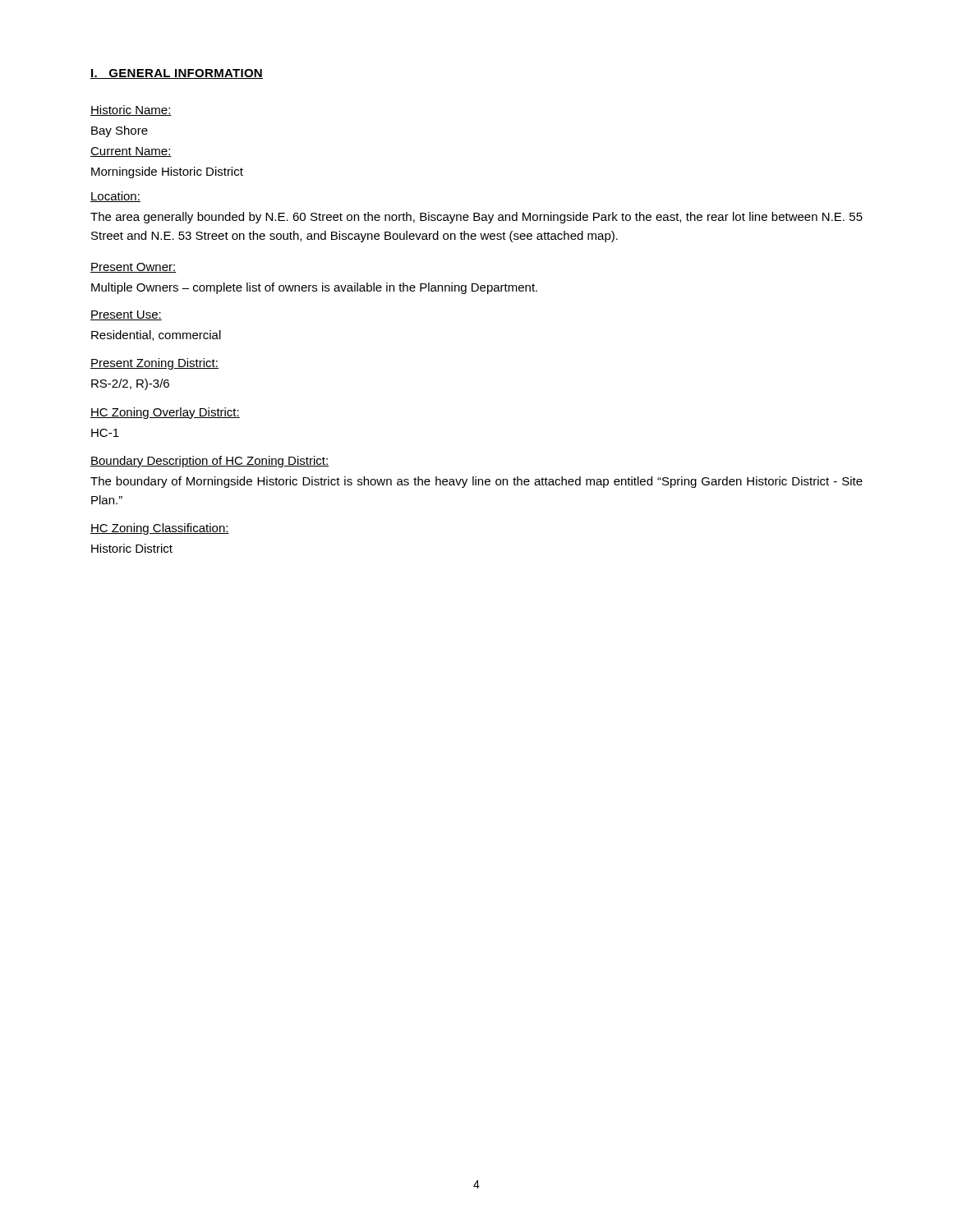Navigate to the text starting "Historic District"

[131, 548]
